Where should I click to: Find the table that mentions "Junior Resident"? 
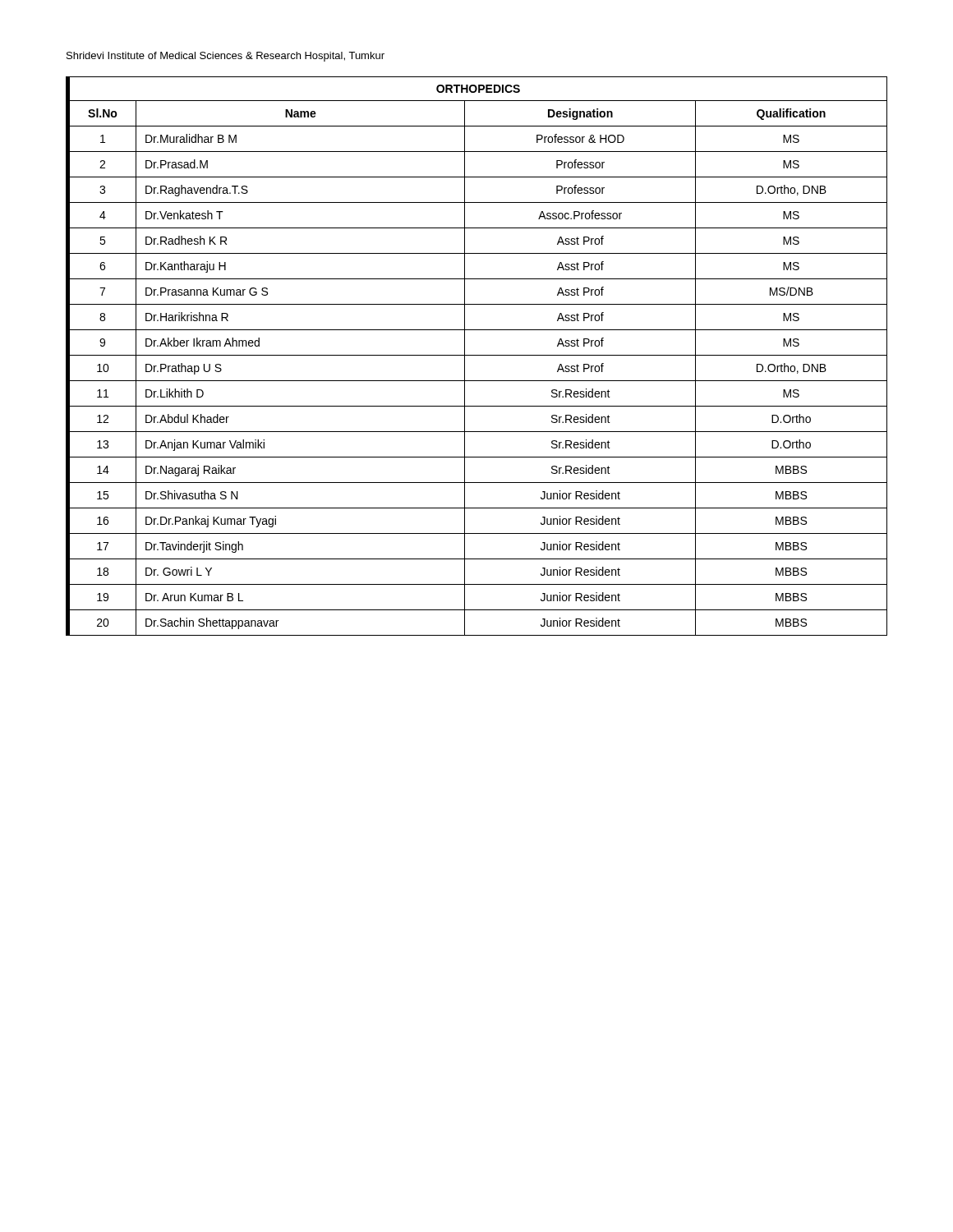click(x=478, y=368)
